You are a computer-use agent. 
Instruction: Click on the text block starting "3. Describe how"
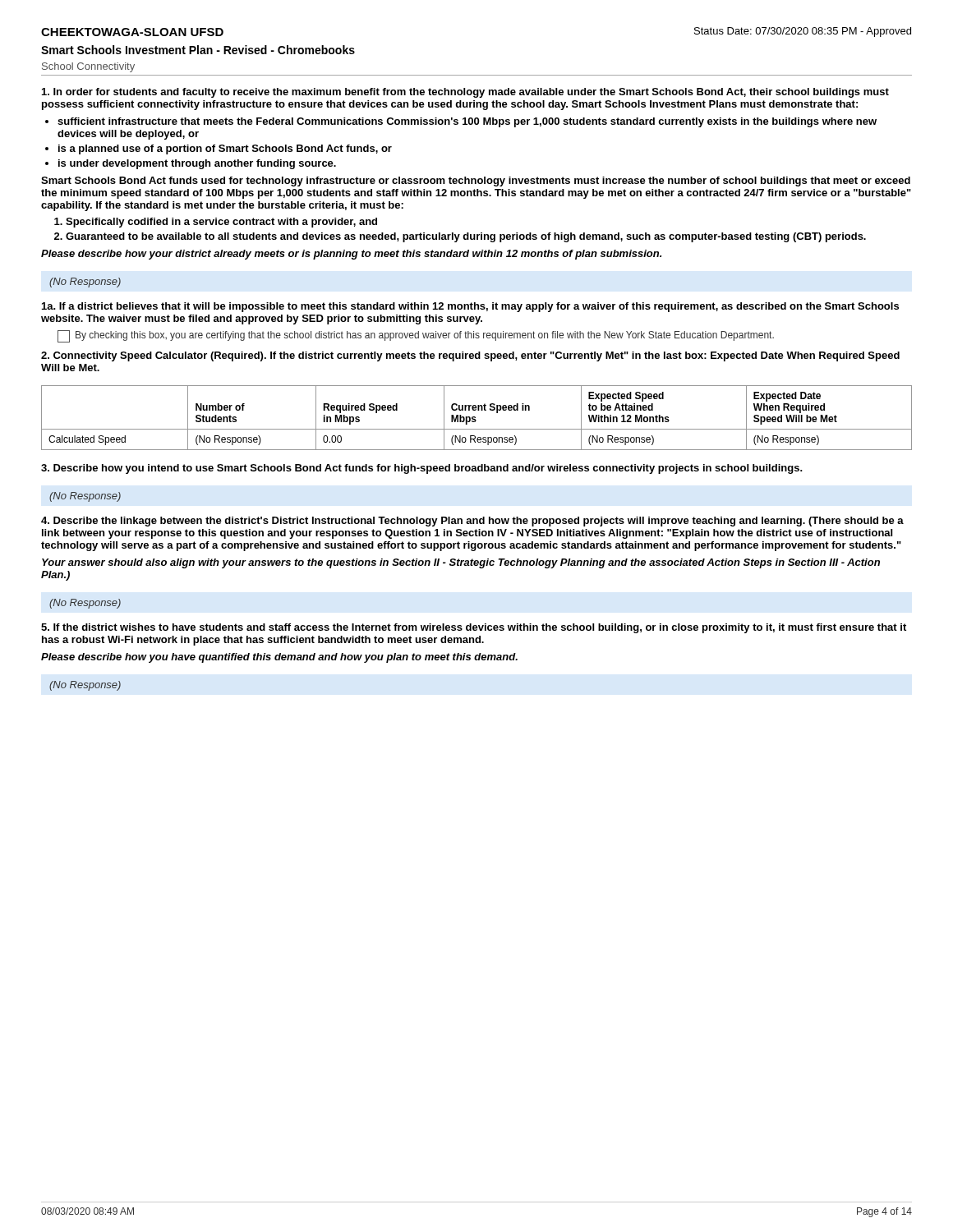point(476,468)
